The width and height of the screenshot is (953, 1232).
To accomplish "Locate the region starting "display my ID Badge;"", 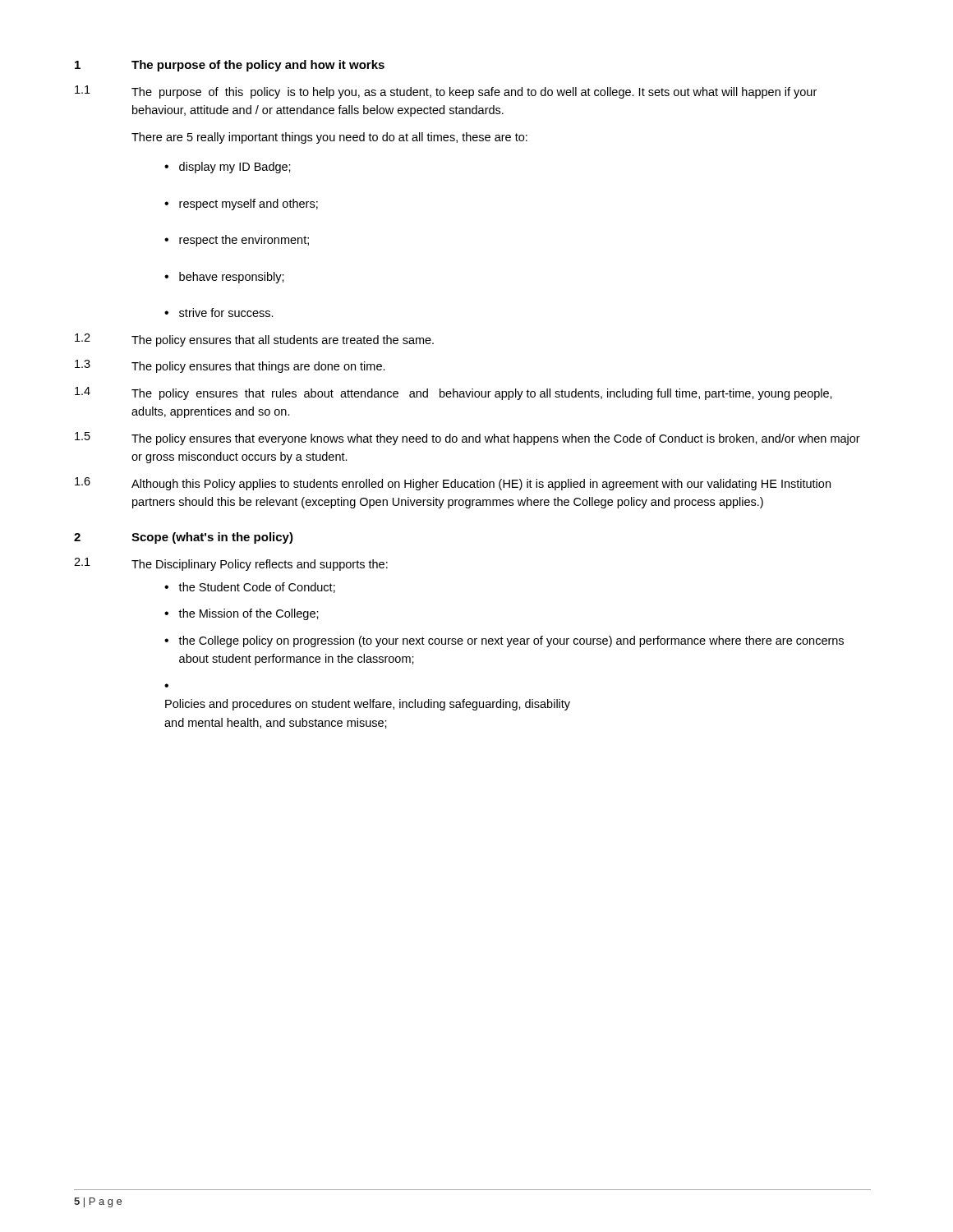I will point(235,167).
